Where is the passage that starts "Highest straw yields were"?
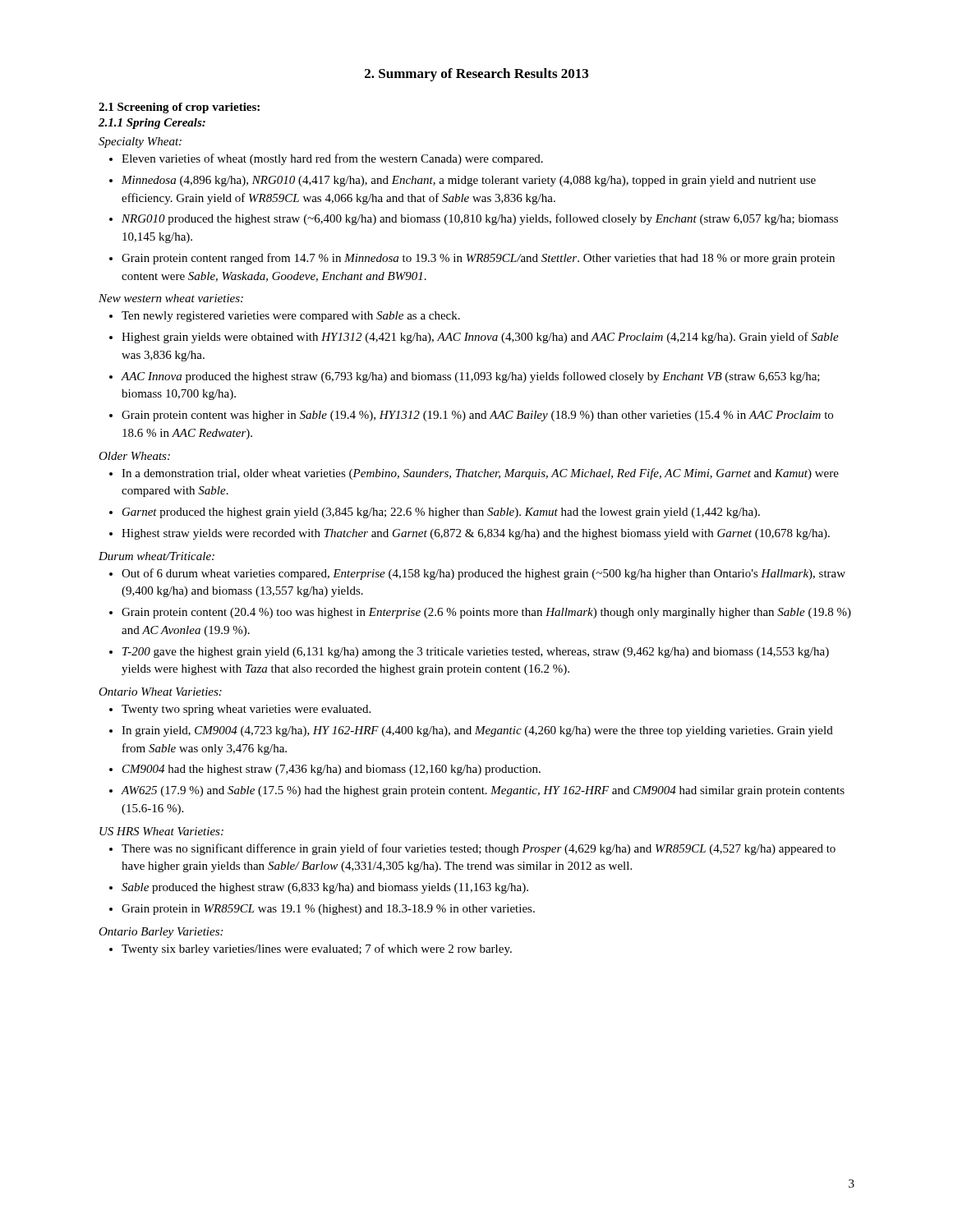Image resolution: width=953 pixels, height=1232 pixels. tap(476, 533)
